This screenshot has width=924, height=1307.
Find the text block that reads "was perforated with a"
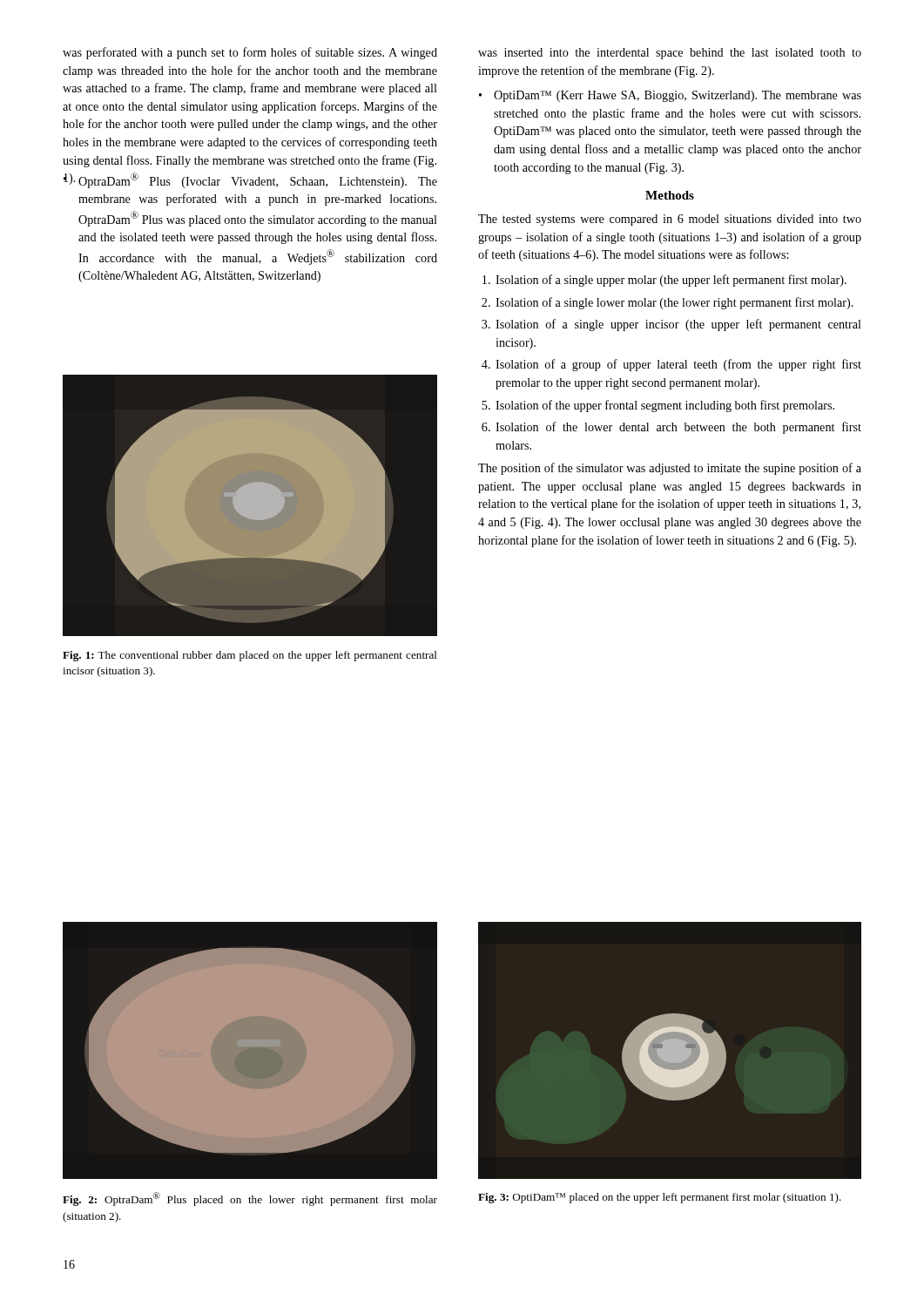coord(250,115)
